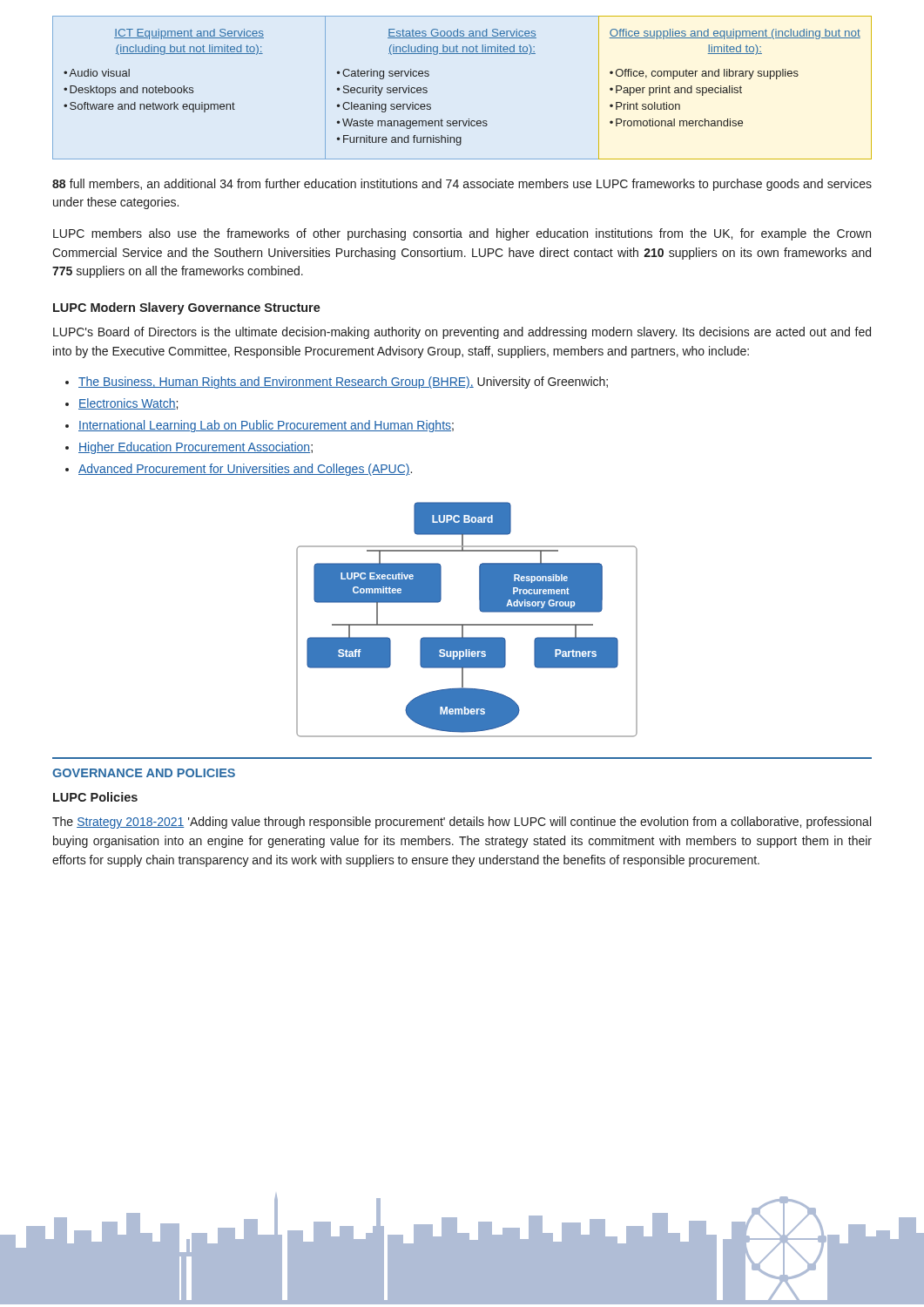Select the region starting "Higher Education Procurement"
Image resolution: width=924 pixels, height=1307 pixels.
pyautogui.click(x=196, y=447)
